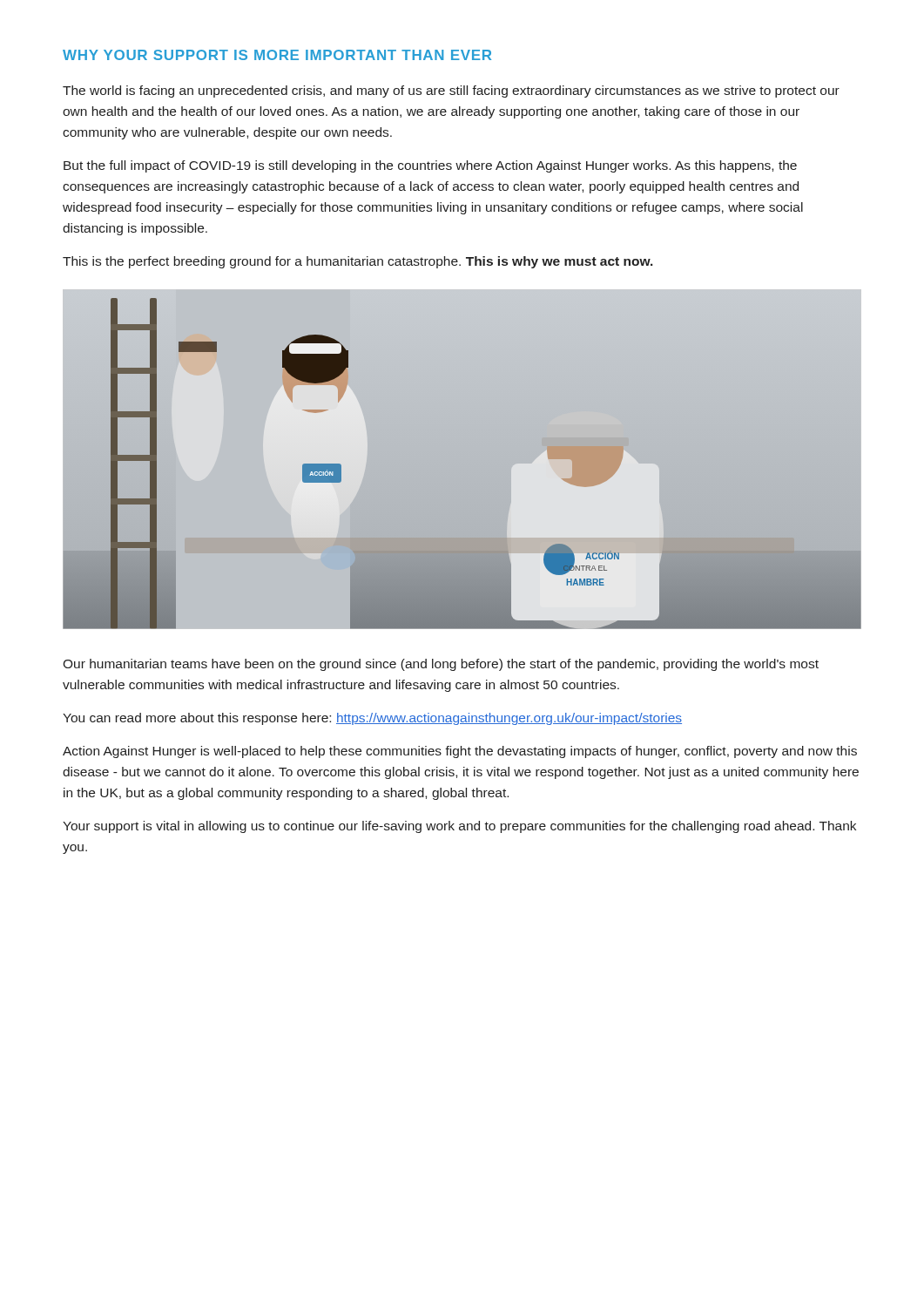
Task: Find the block on this page that starts "This is the perfect breeding ground for a"
Action: coord(358,261)
